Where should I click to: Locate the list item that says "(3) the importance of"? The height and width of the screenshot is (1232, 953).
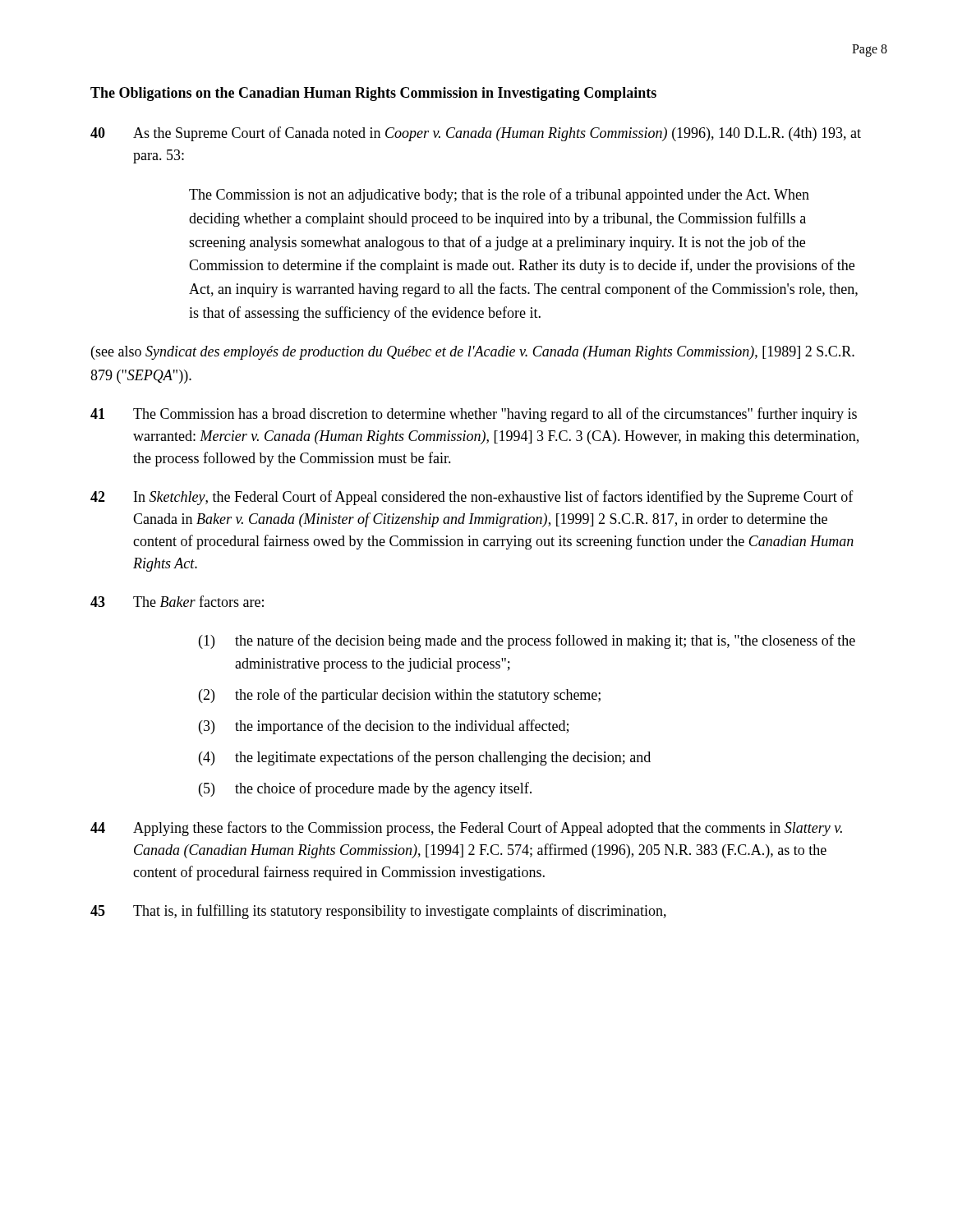pyautogui.click(x=526, y=727)
